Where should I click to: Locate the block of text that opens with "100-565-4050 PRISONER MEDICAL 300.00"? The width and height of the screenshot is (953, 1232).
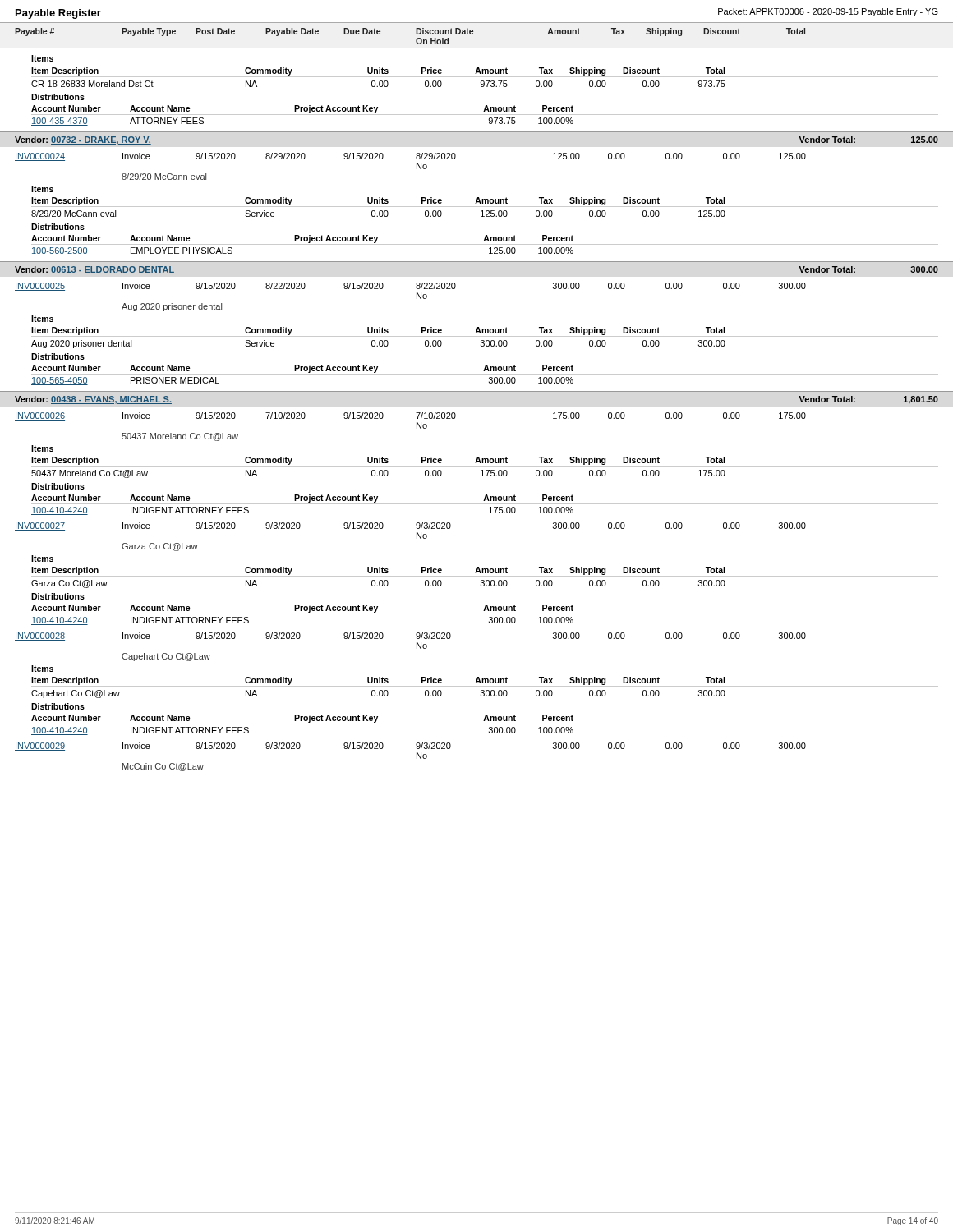click(x=302, y=380)
